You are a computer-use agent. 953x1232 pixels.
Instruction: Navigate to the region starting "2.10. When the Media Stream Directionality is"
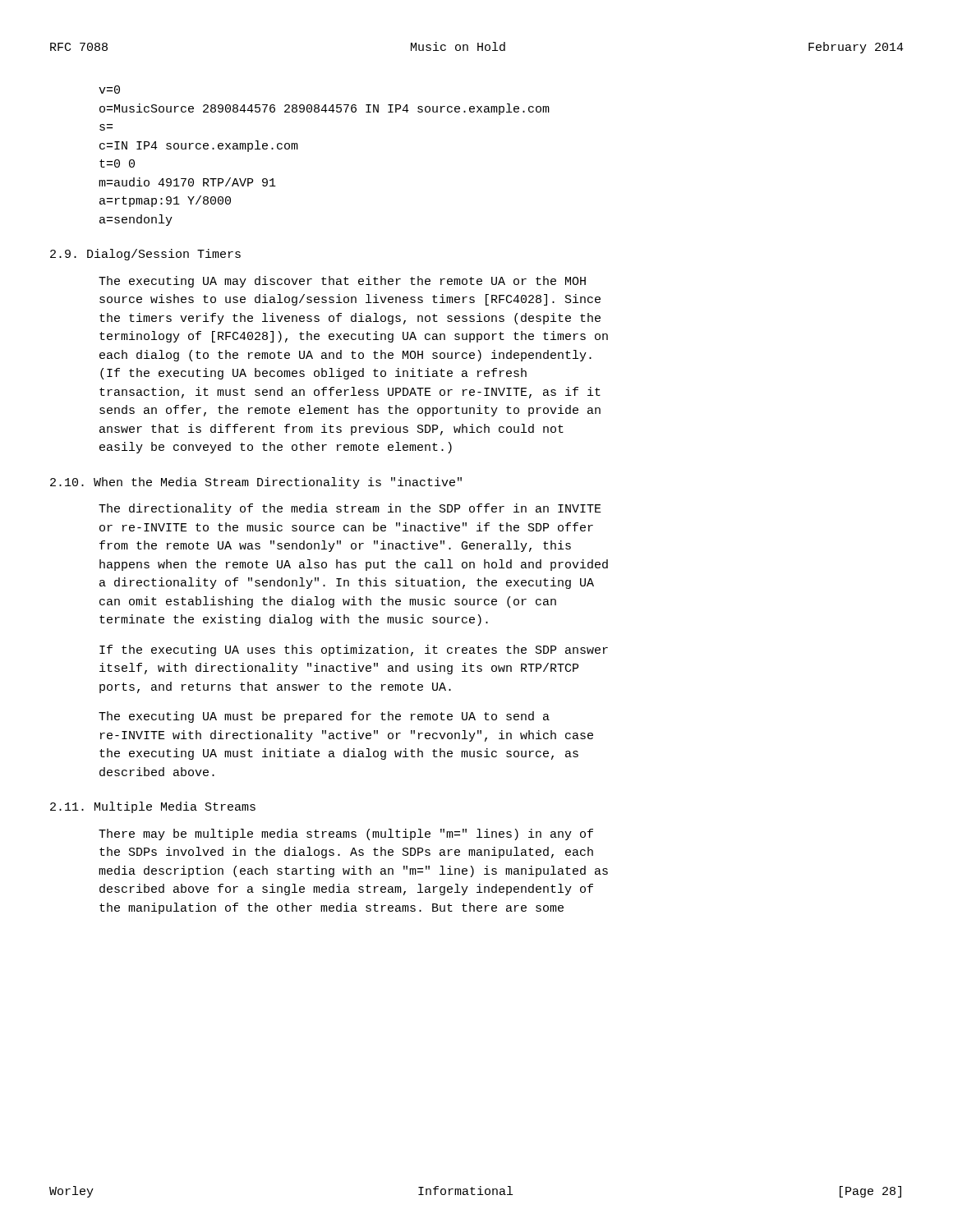point(256,483)
